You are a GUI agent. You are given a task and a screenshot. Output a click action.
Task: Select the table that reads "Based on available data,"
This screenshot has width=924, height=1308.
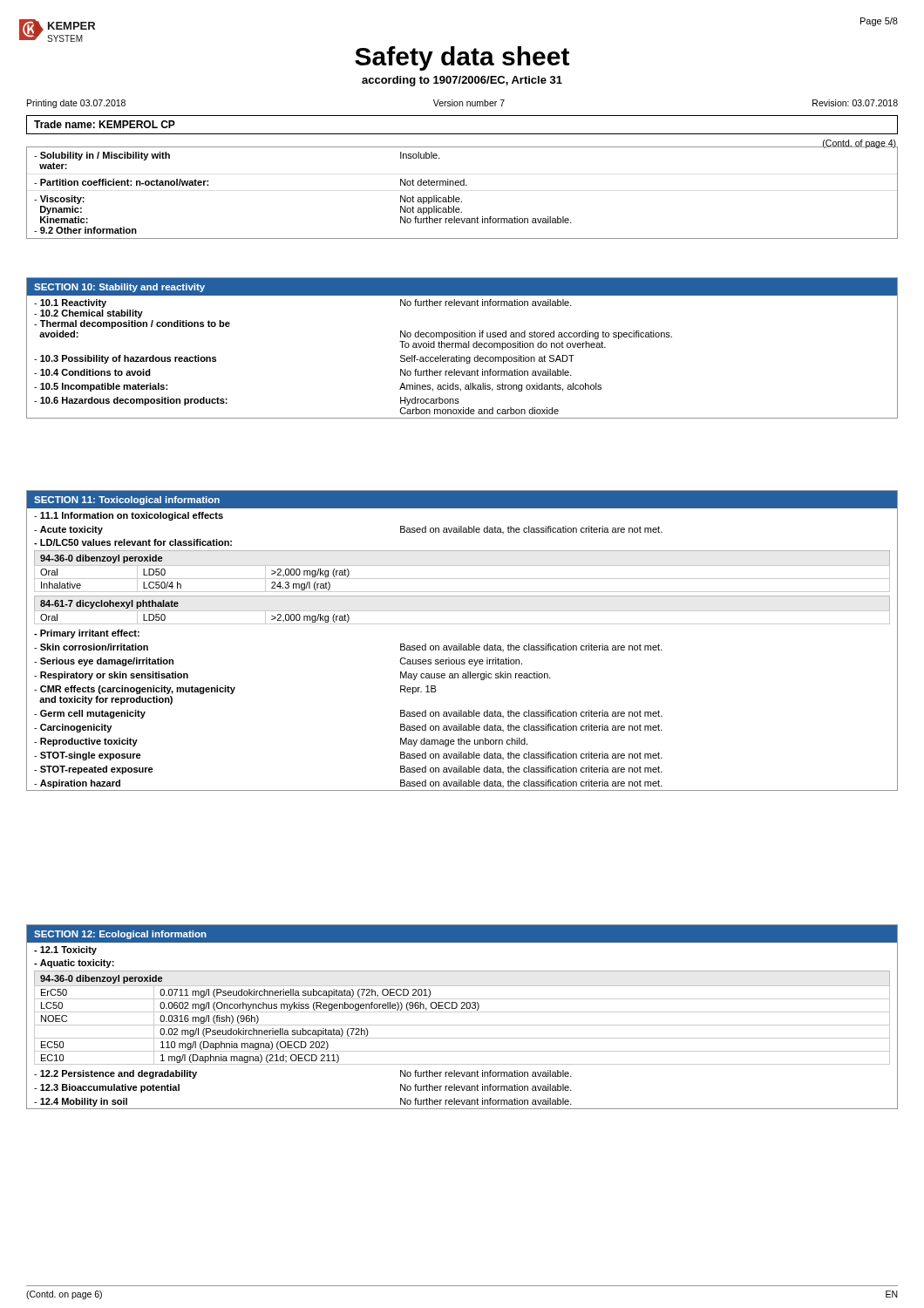point(462,649)
